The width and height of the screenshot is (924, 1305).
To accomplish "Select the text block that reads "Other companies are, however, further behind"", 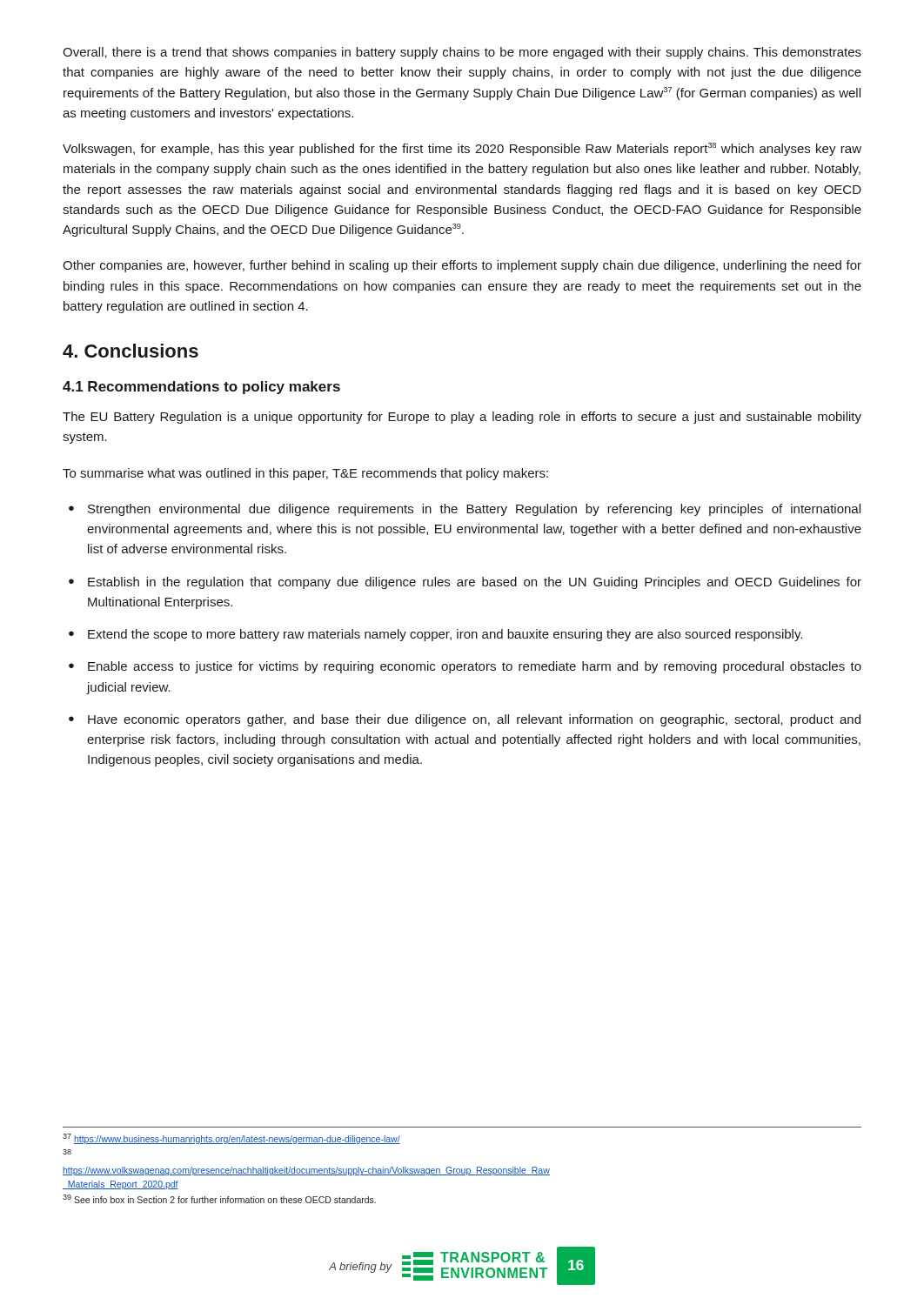I will click(x=462, y=285).
